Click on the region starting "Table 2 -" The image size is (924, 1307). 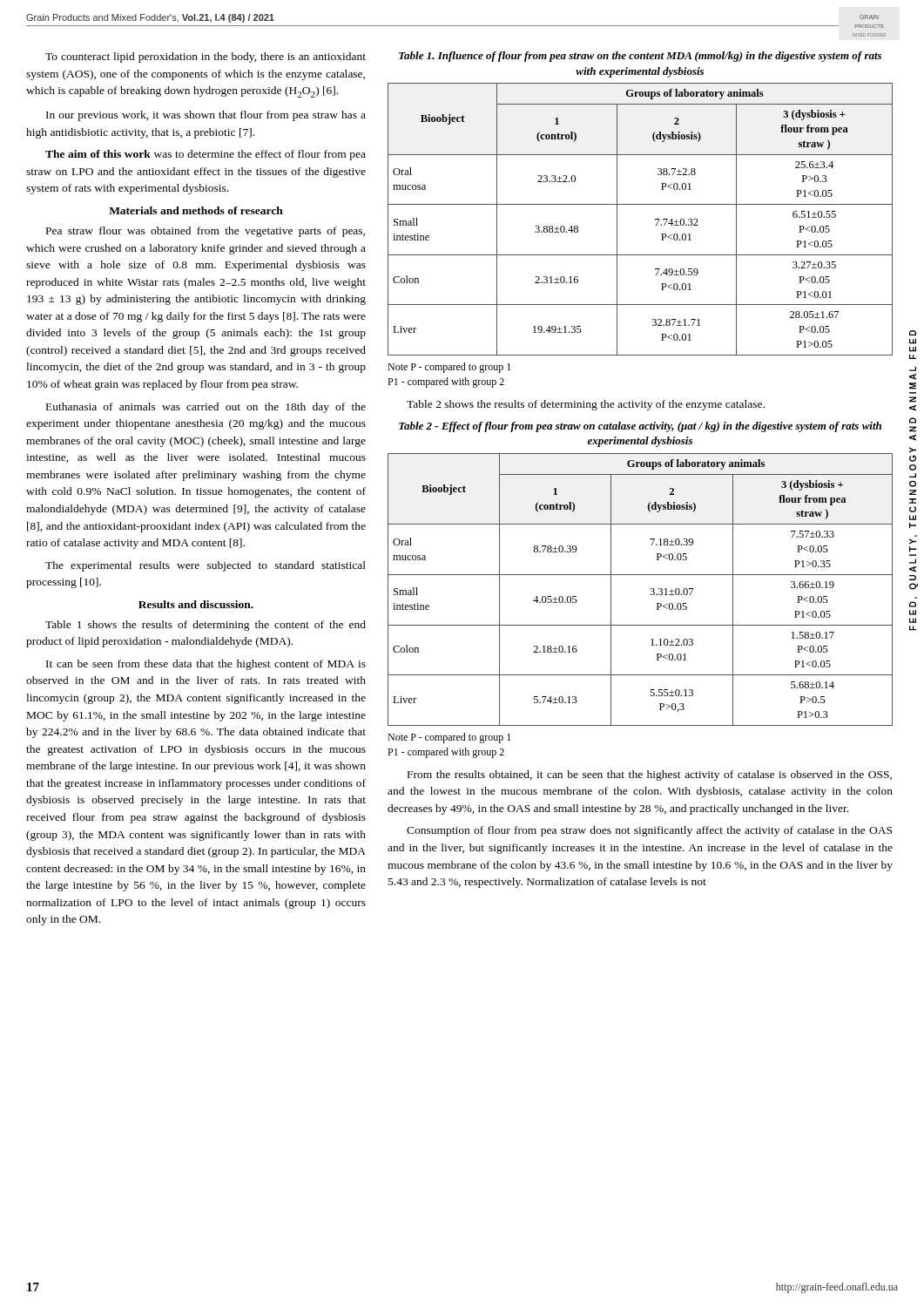point(640,433)
